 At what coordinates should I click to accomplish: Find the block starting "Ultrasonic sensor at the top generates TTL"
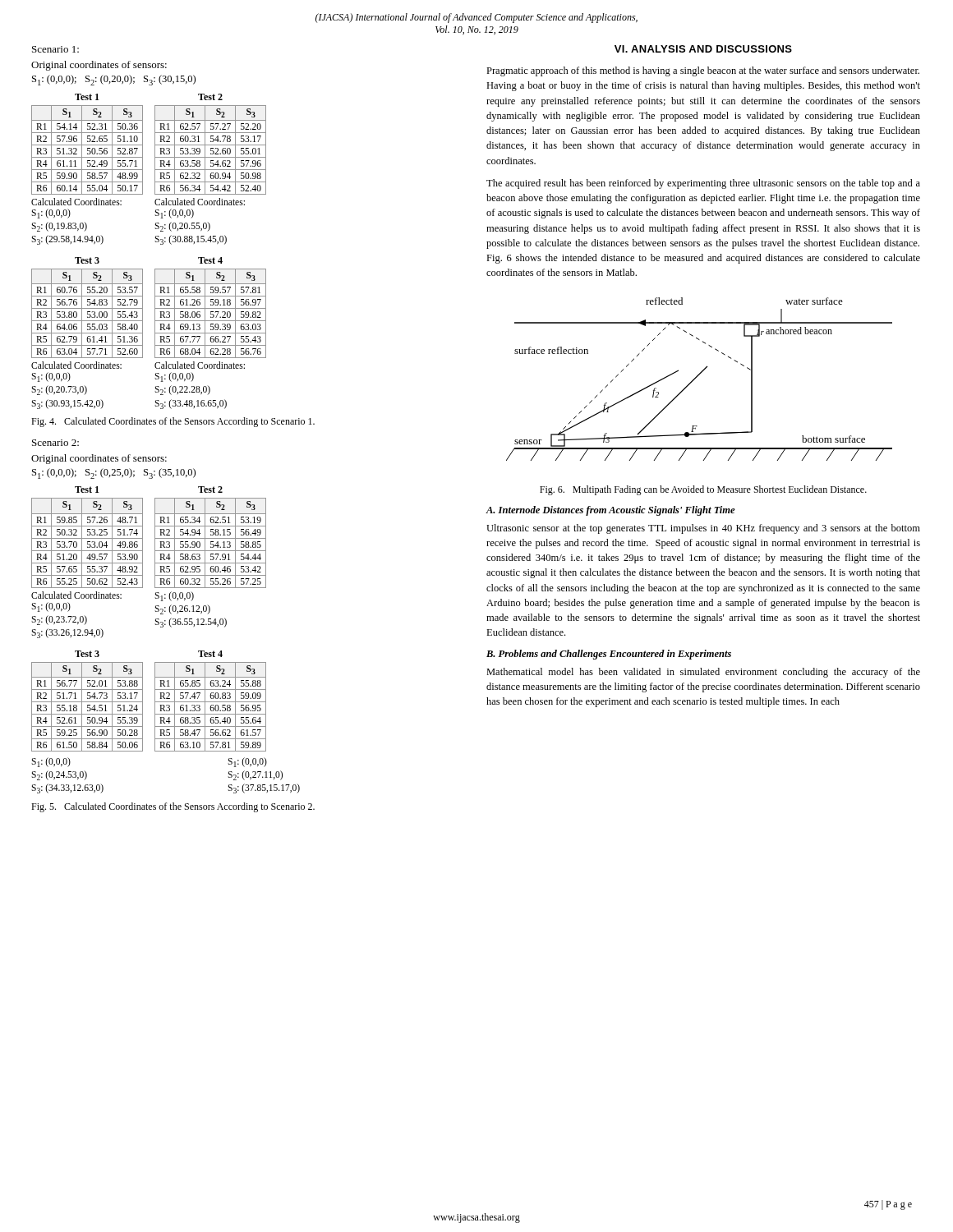(x=703, y=580)
